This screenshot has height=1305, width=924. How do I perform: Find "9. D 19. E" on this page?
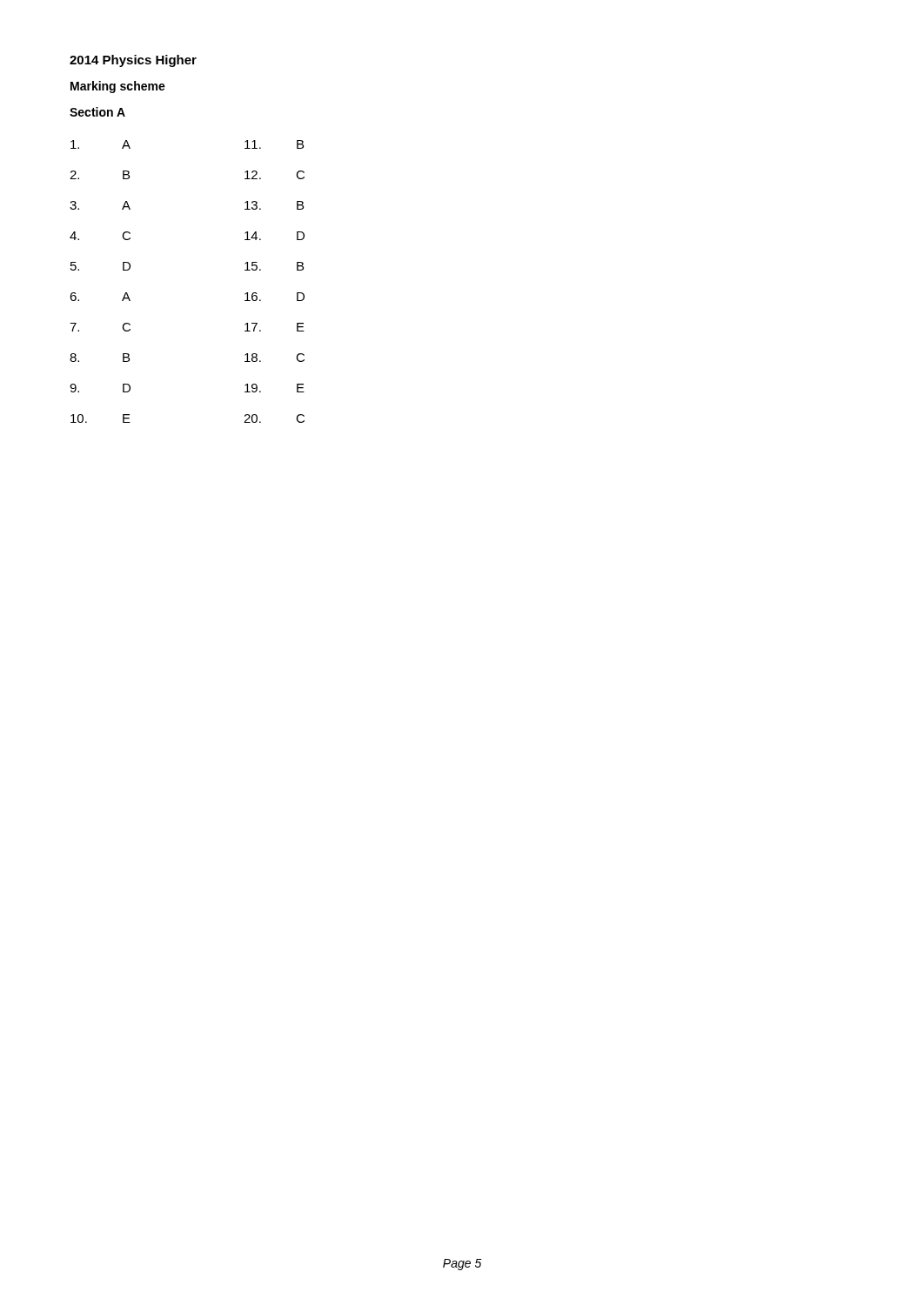pos(73,388)
